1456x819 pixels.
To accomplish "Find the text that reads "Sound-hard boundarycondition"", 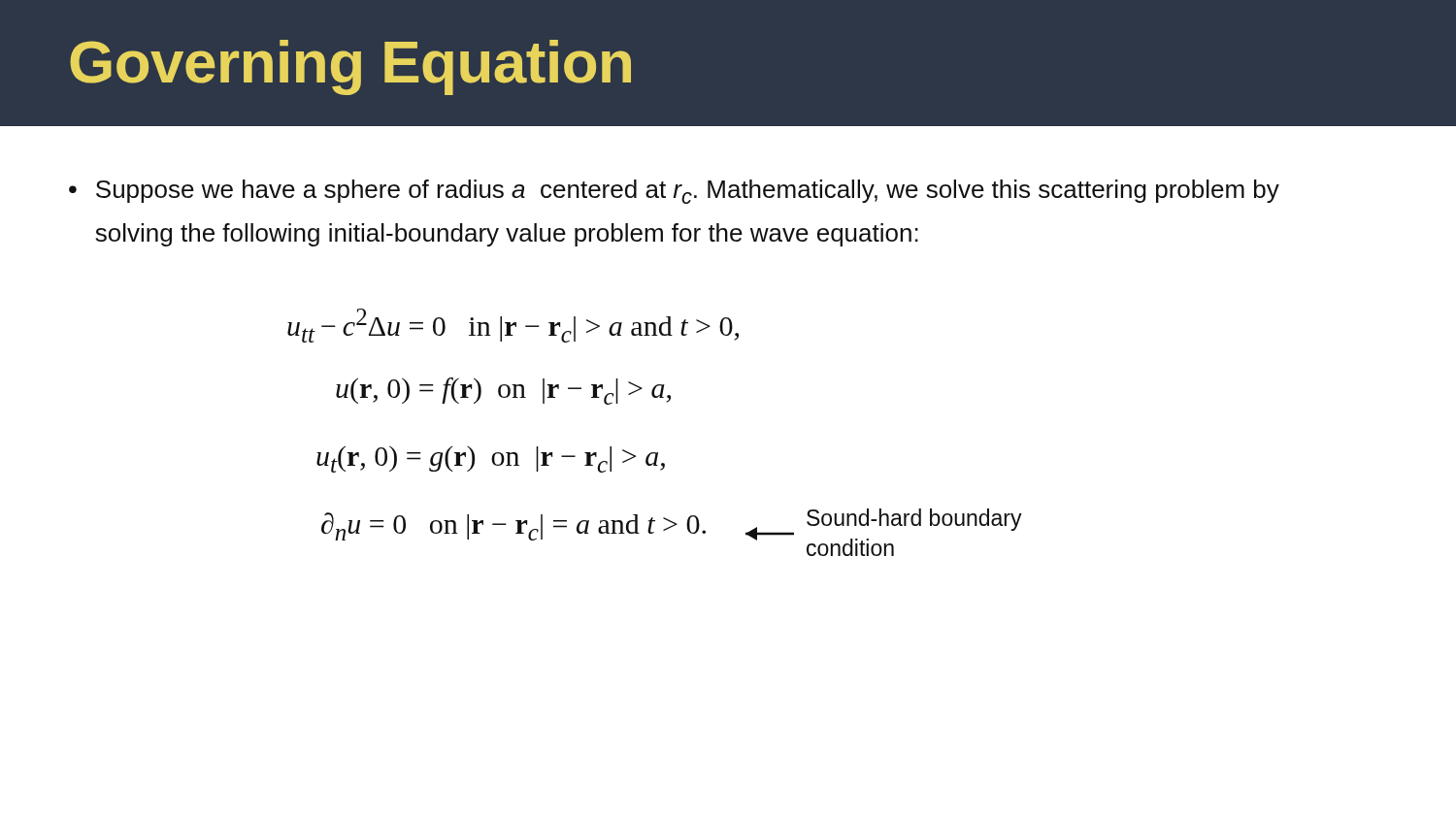I will [880, 534].
